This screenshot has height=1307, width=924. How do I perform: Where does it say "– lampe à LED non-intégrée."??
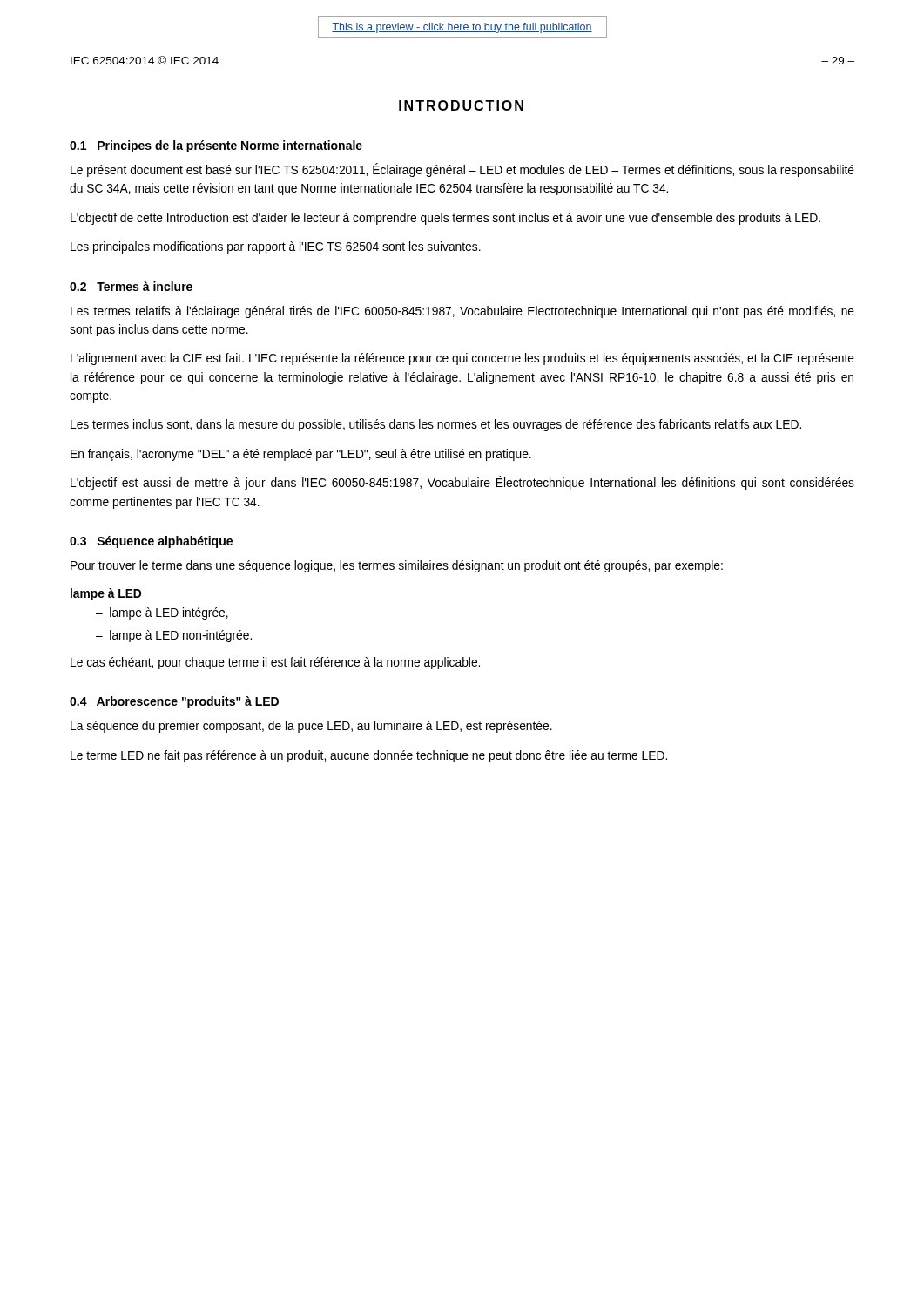(x=174, y=635)
